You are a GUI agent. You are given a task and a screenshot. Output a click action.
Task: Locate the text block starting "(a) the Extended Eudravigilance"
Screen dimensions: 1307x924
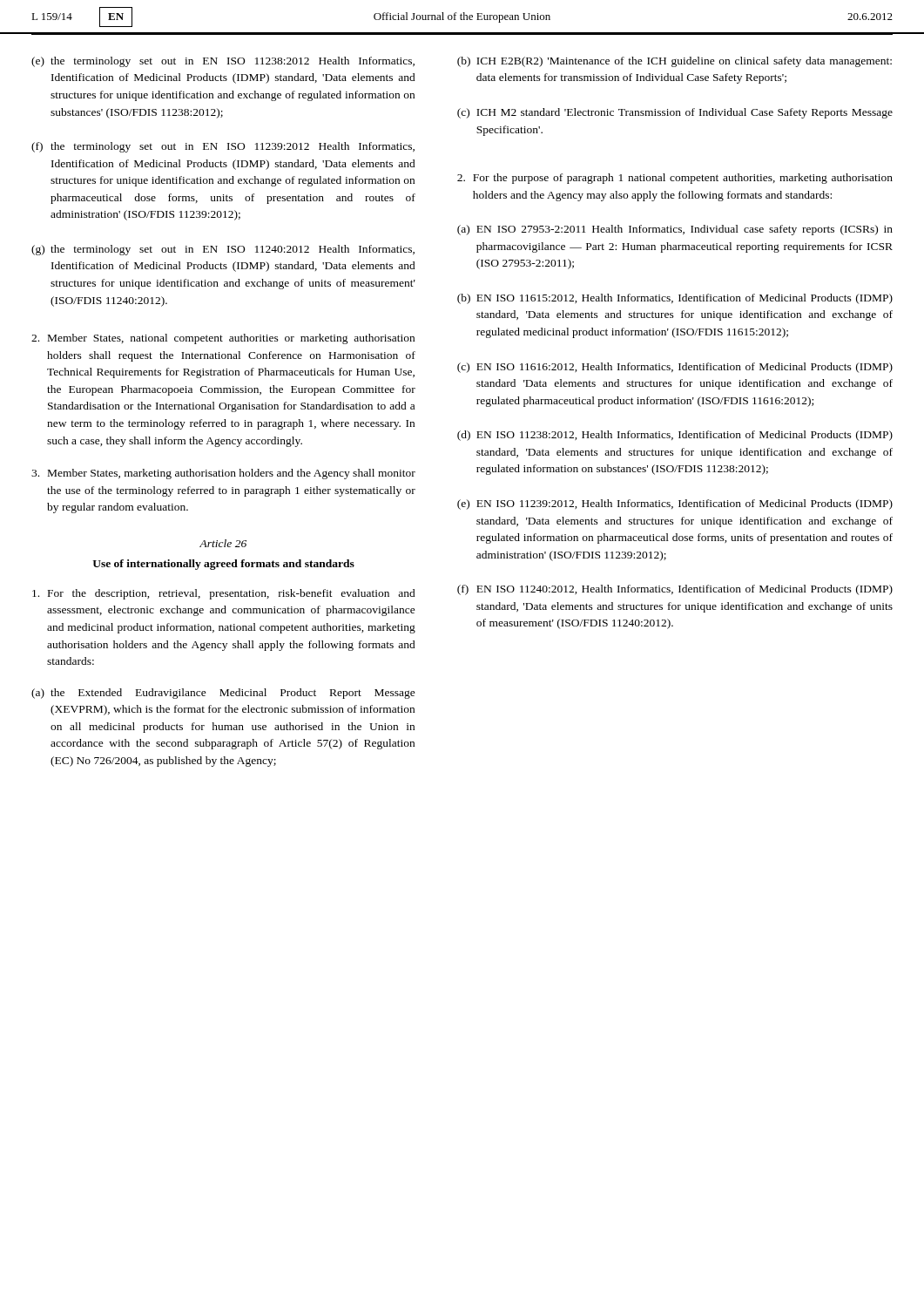coord(223,726)
